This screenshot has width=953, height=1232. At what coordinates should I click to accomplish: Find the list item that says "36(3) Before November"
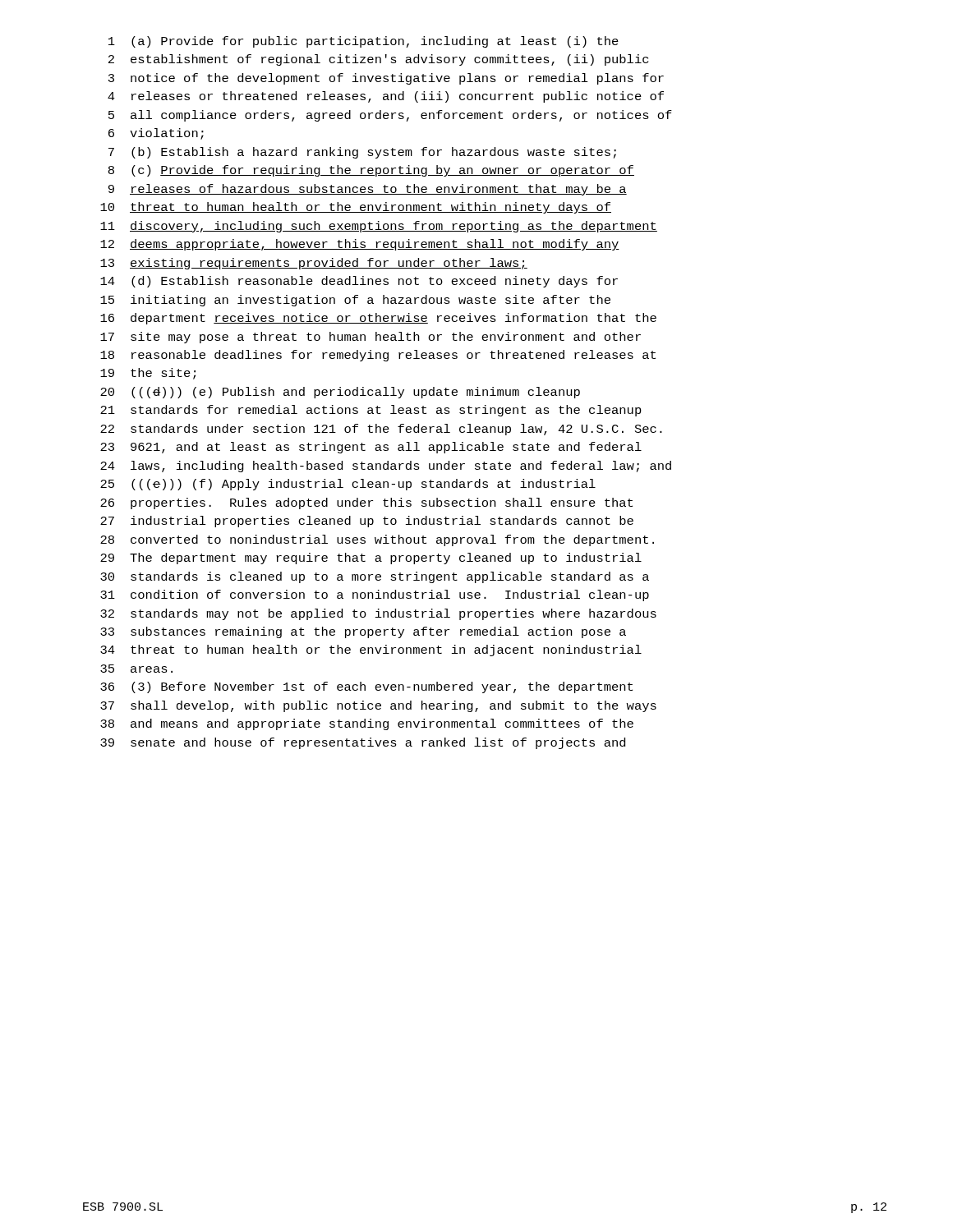(485, 716)
